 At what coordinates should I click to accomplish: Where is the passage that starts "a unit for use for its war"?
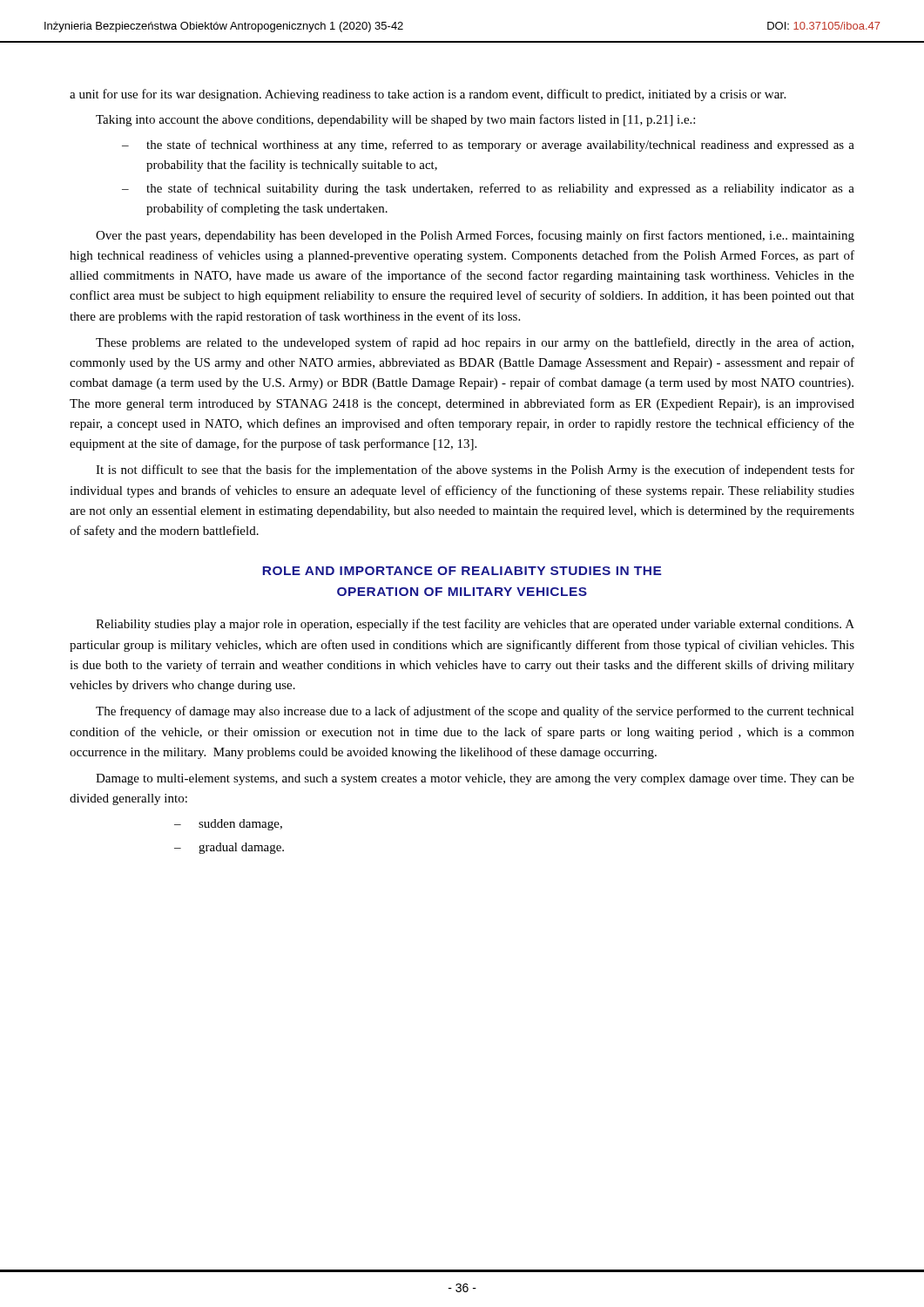coord(428,94)
